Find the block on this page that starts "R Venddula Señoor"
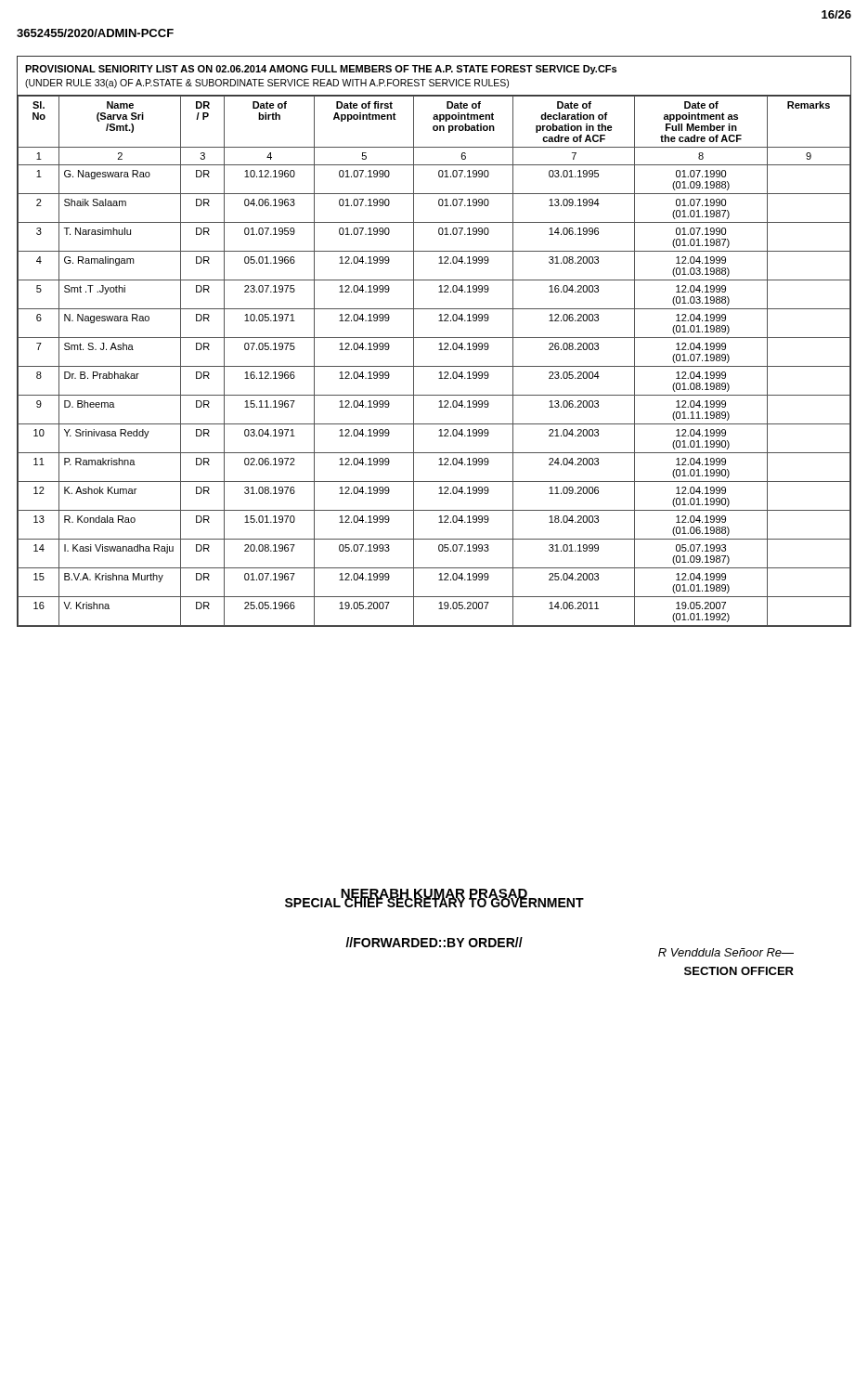The image size is (868, 1393). tap(726, 952)
